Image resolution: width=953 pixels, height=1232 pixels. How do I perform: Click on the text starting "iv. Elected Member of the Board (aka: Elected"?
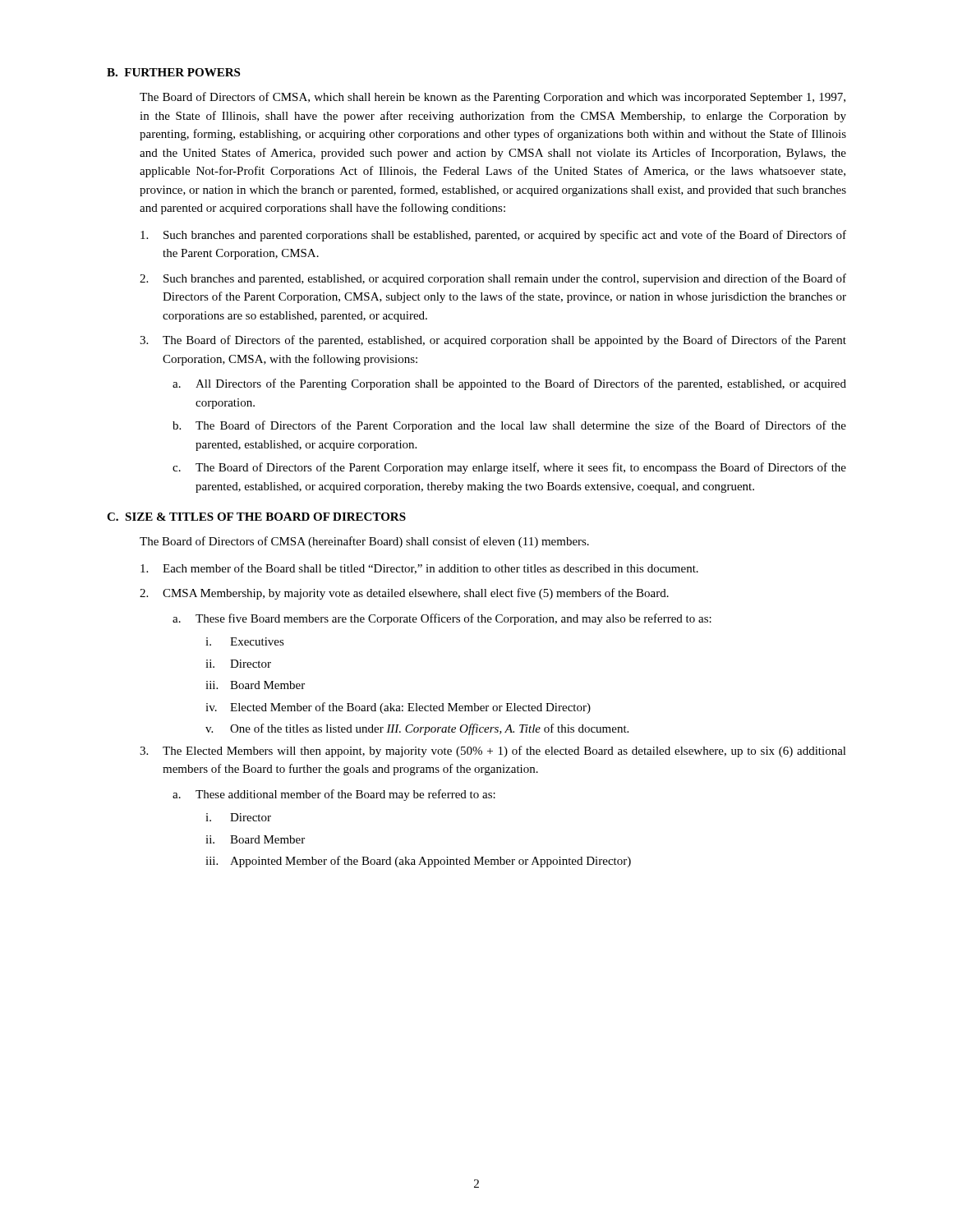coord(398,707)
